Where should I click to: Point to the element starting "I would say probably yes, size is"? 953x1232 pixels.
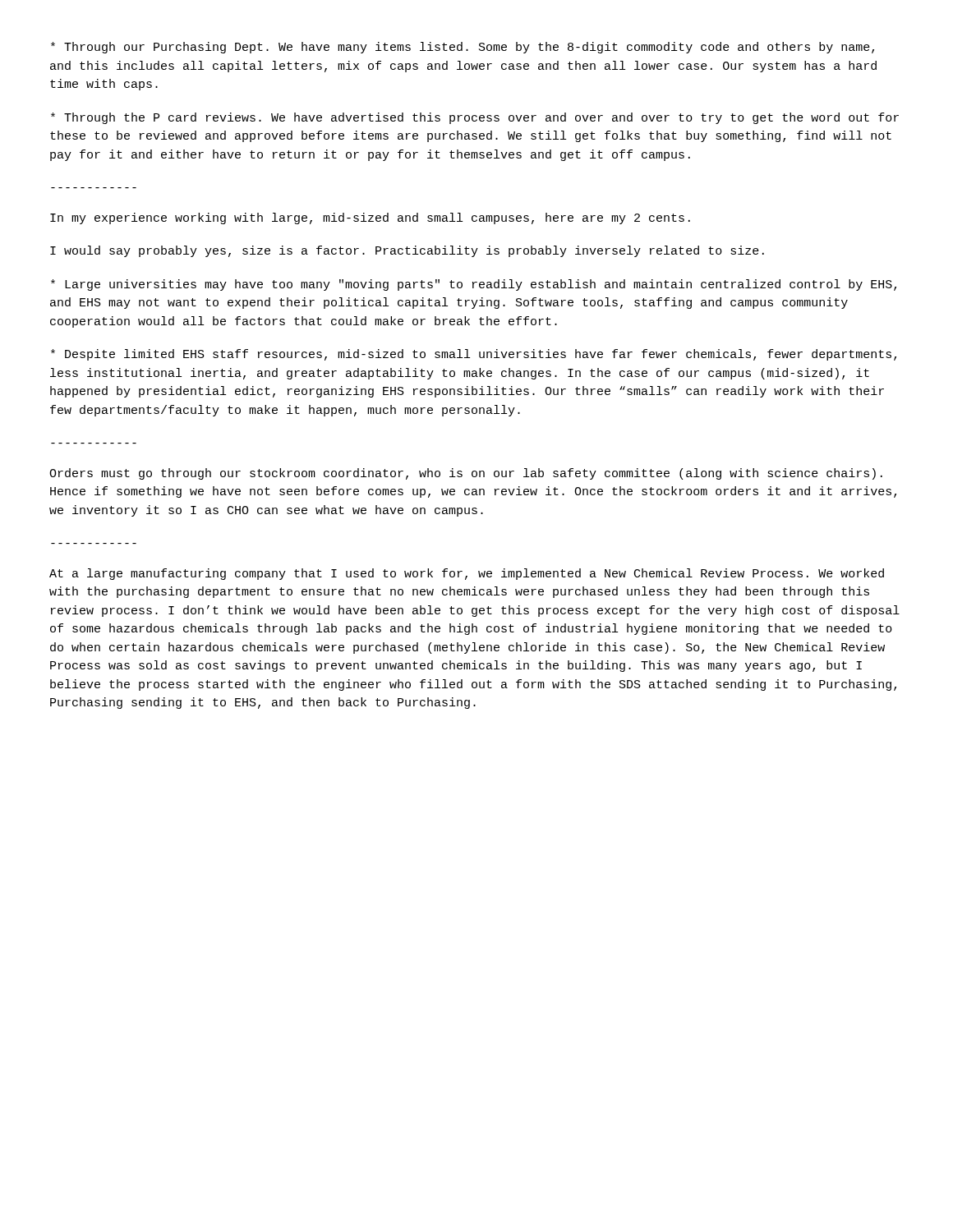click(408, 252)
